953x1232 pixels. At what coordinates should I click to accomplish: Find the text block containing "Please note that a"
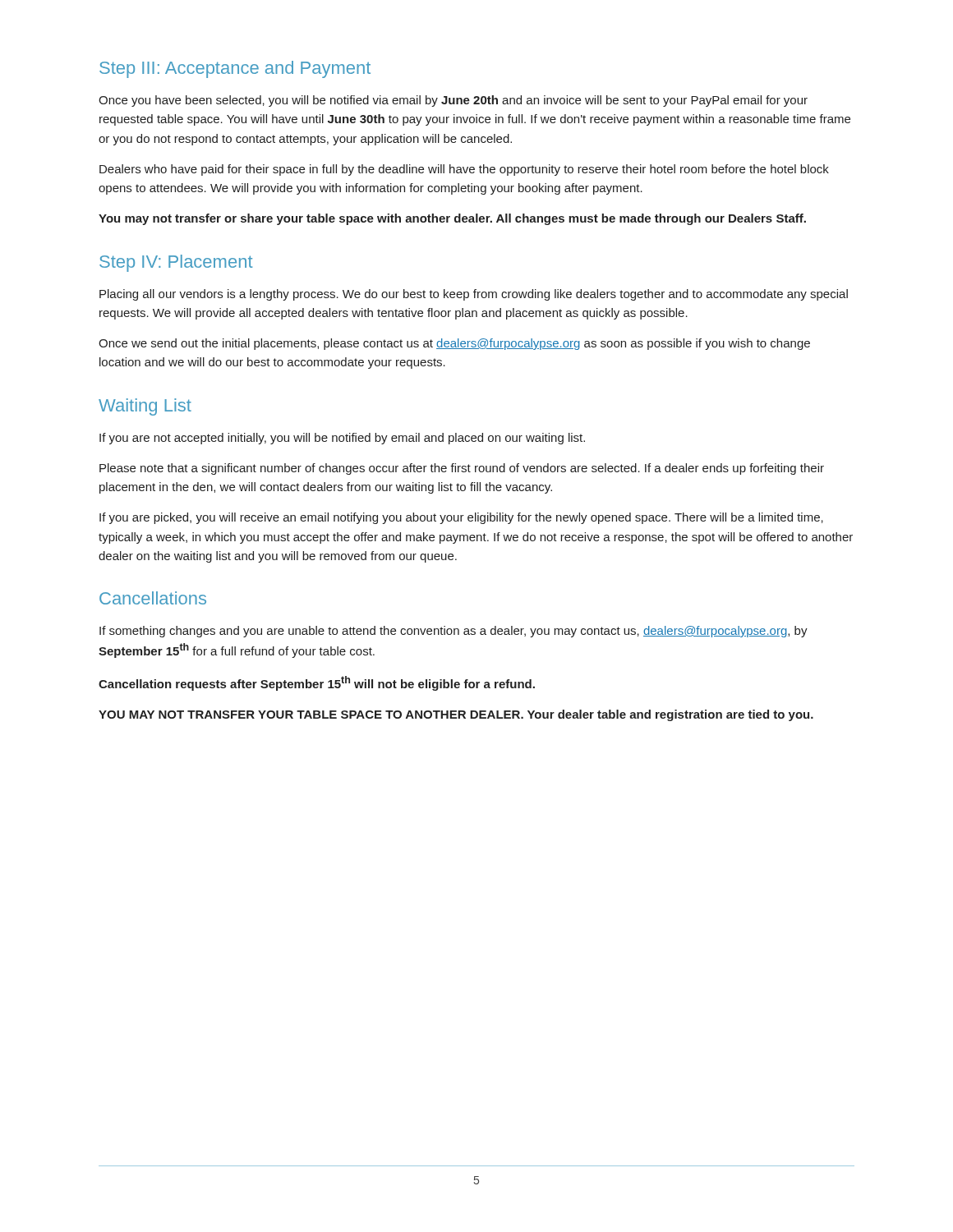pyautogui.click(x=461, y=477)
